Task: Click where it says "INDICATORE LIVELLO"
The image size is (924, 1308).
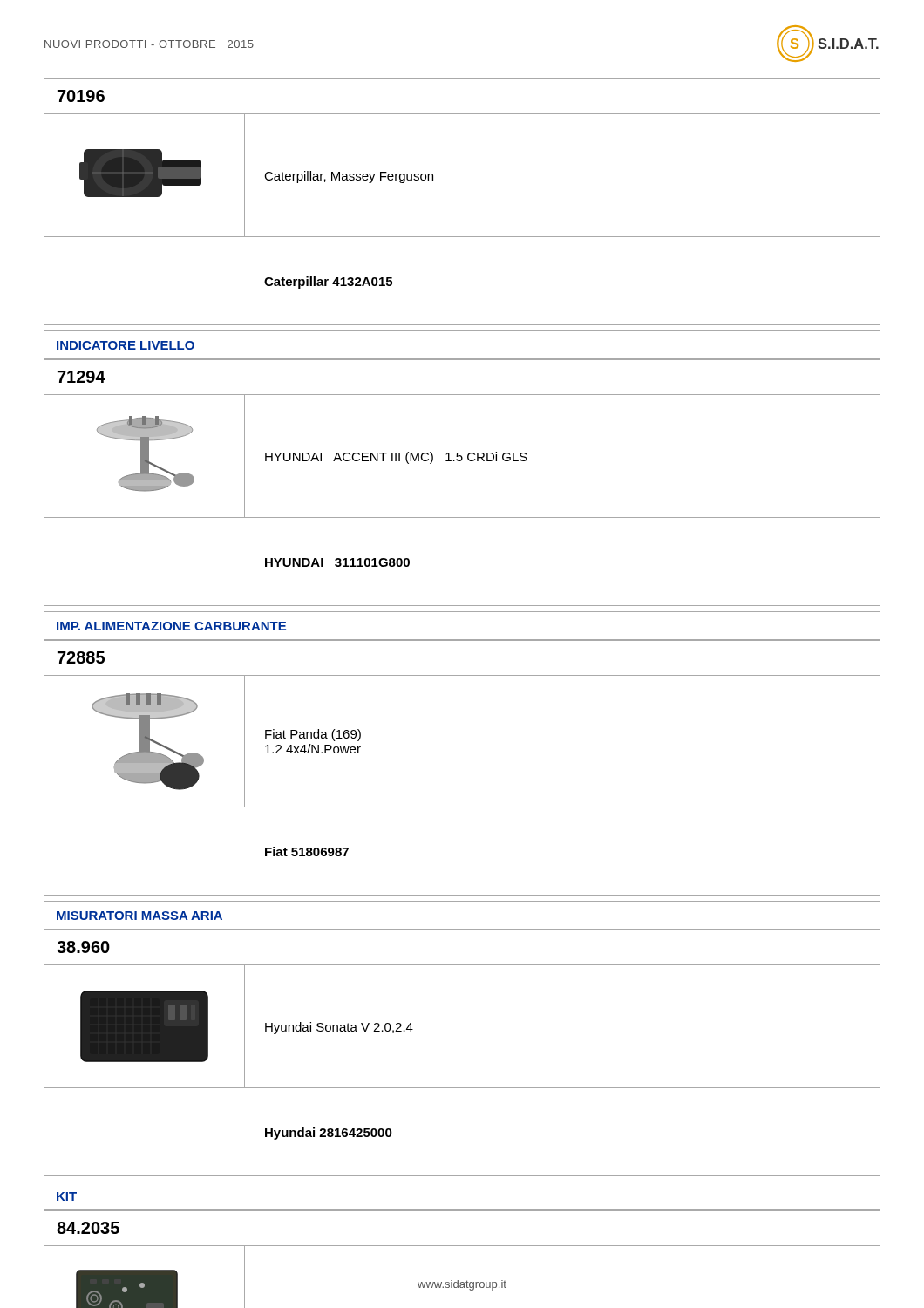Action: pyautogui.click(x=125, y=345)
